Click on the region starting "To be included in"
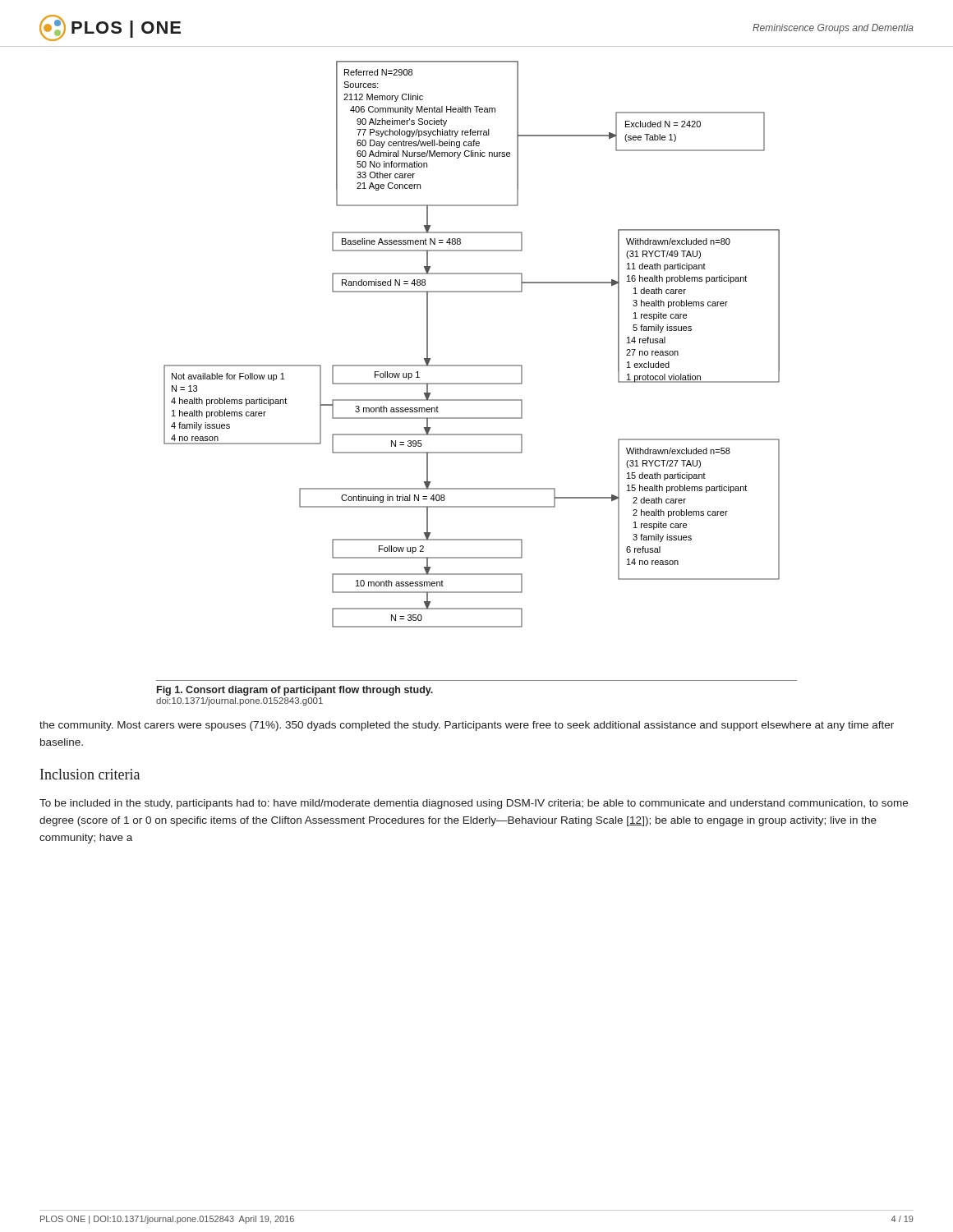 pos(474,820)
